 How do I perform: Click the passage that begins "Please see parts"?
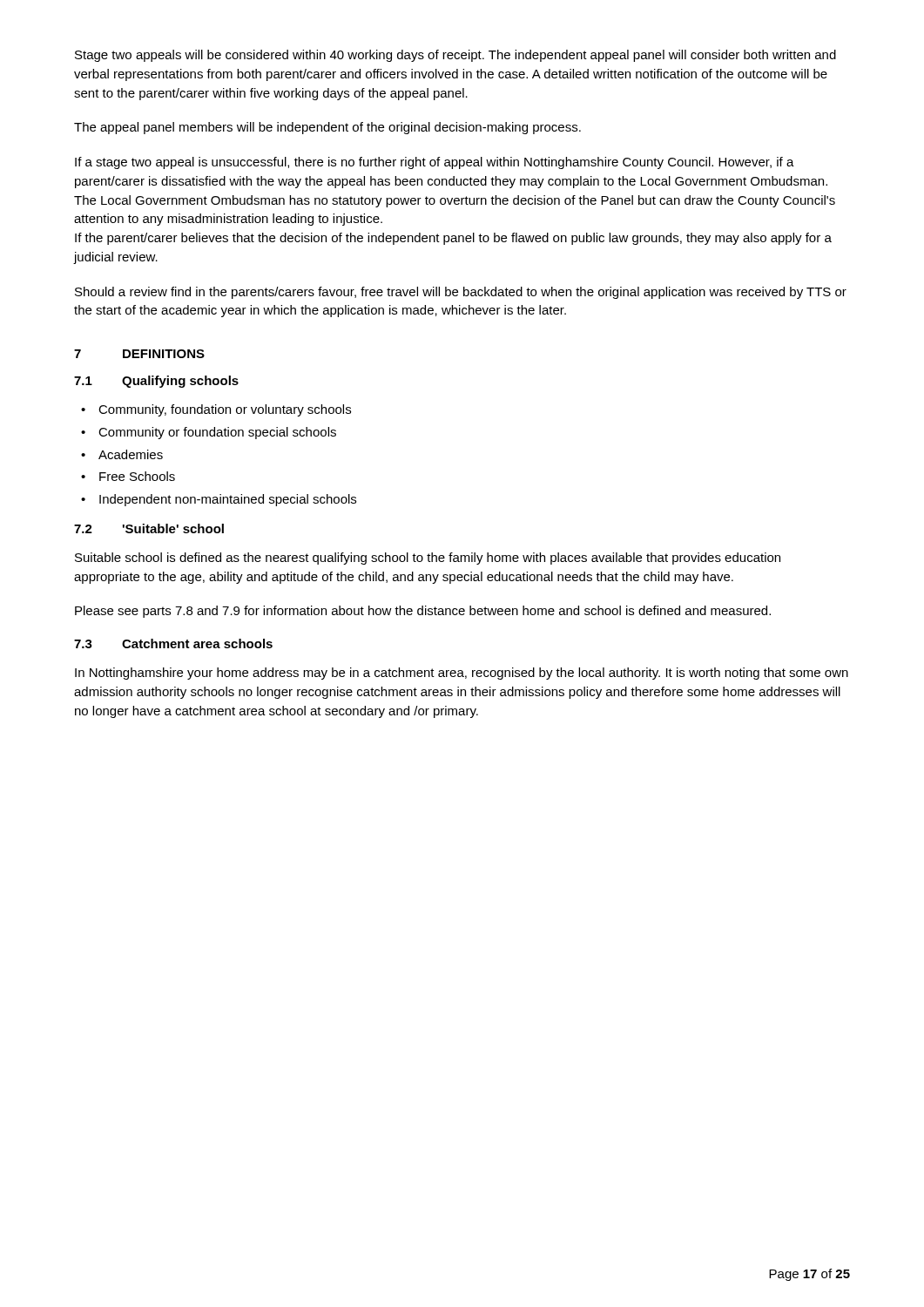point(423,611)
